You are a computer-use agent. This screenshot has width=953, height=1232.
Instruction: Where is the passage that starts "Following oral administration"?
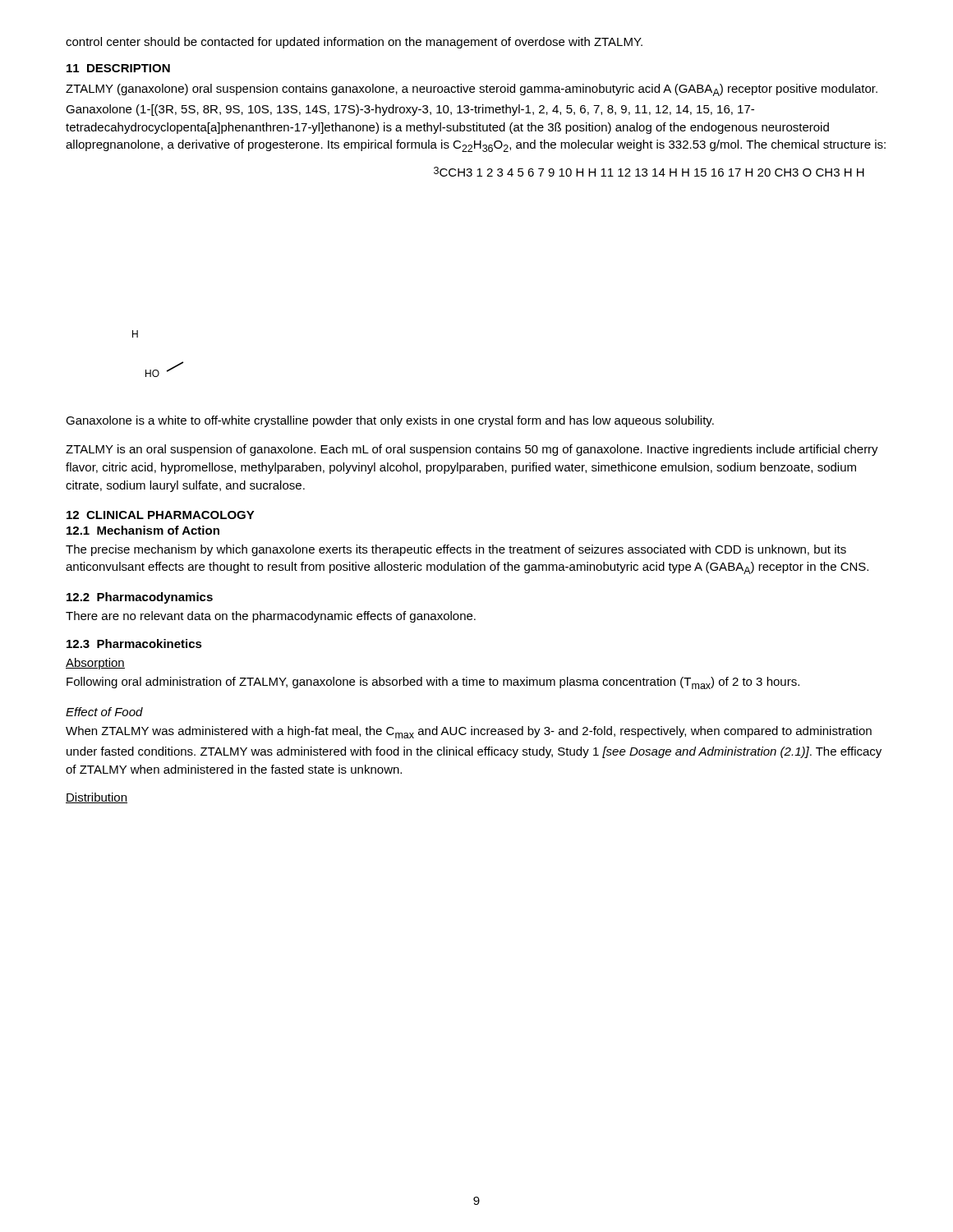pos(433,683)
